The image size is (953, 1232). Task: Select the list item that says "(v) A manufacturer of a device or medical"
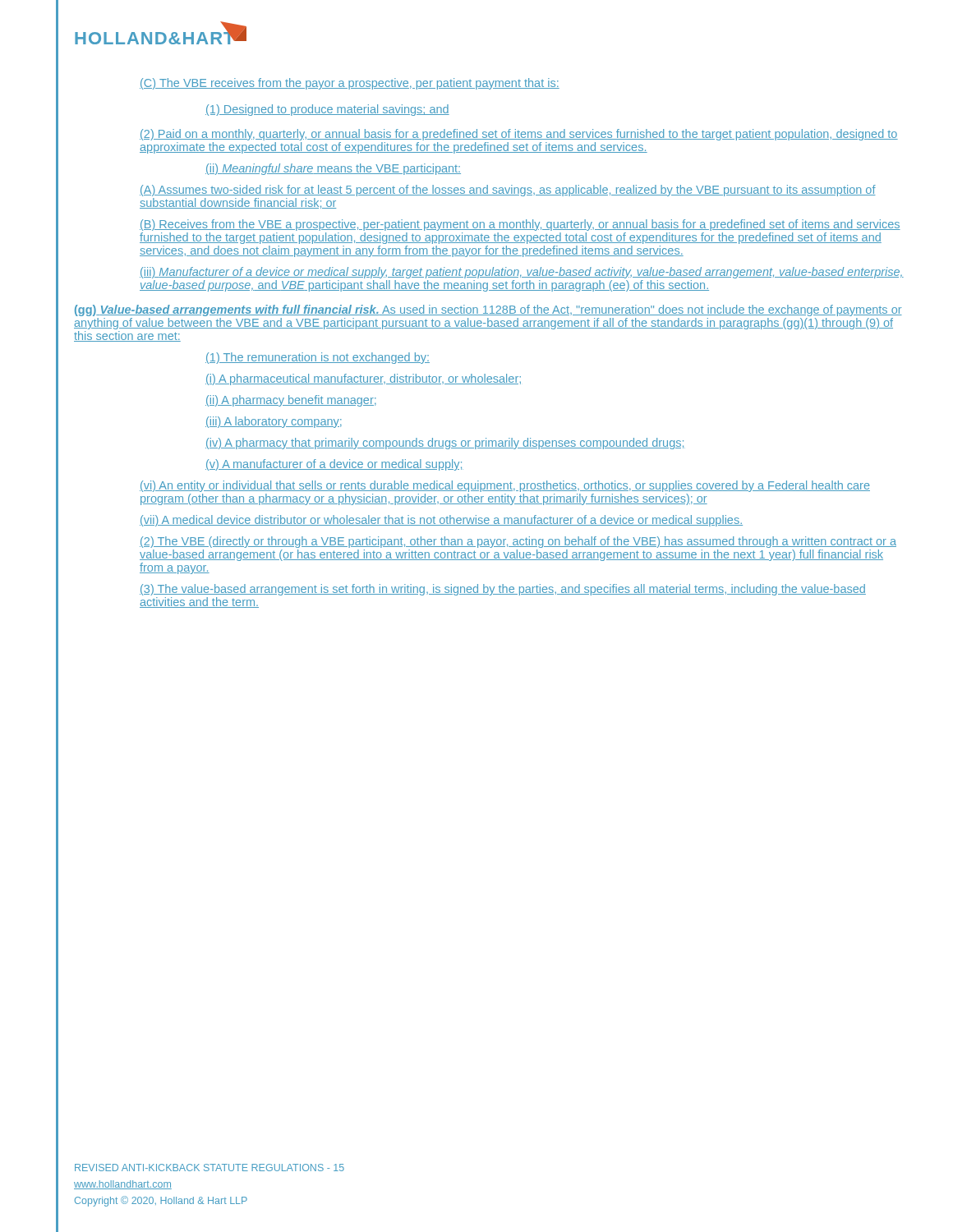[334, 464]
